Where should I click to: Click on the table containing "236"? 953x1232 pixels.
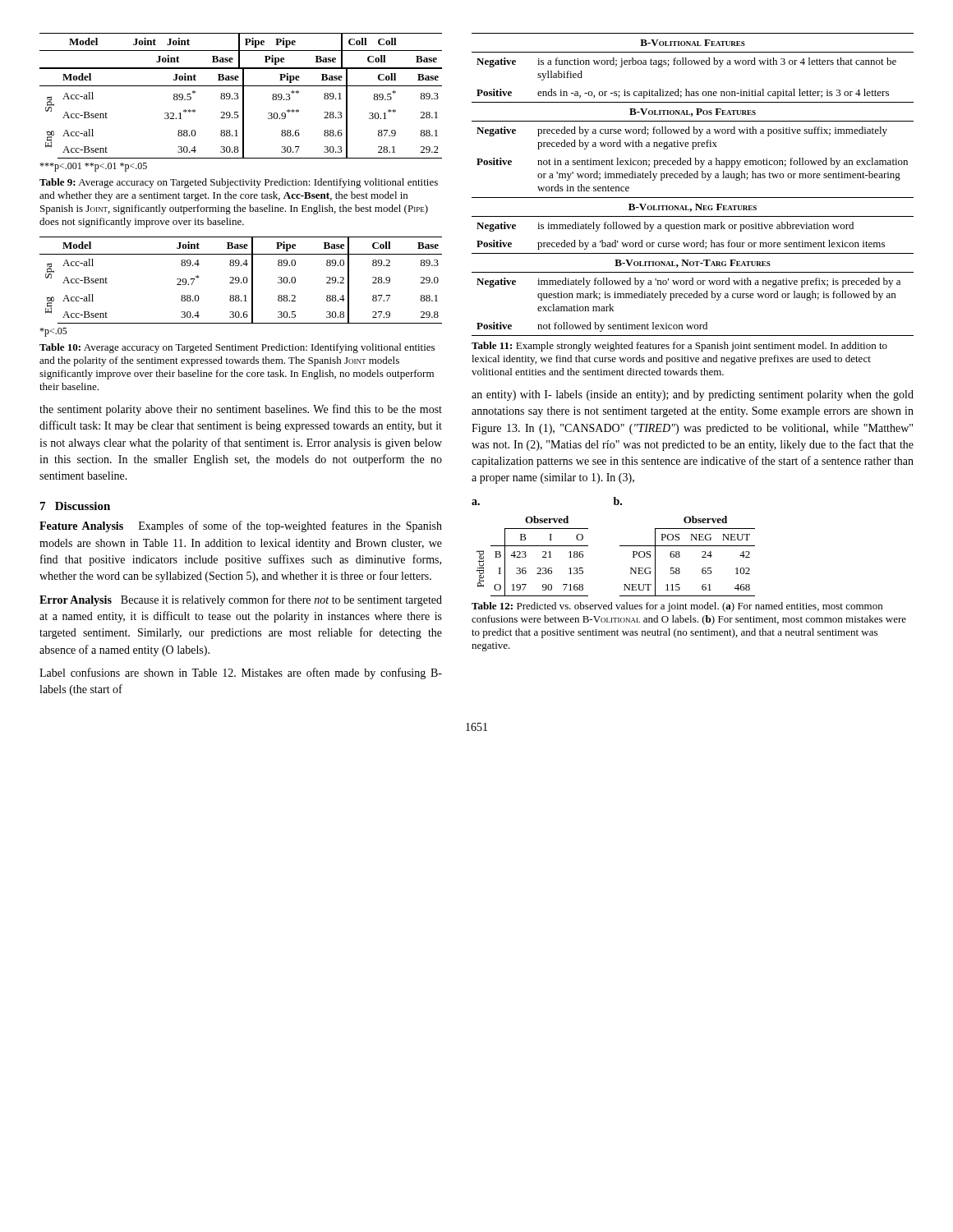(693, 546)
